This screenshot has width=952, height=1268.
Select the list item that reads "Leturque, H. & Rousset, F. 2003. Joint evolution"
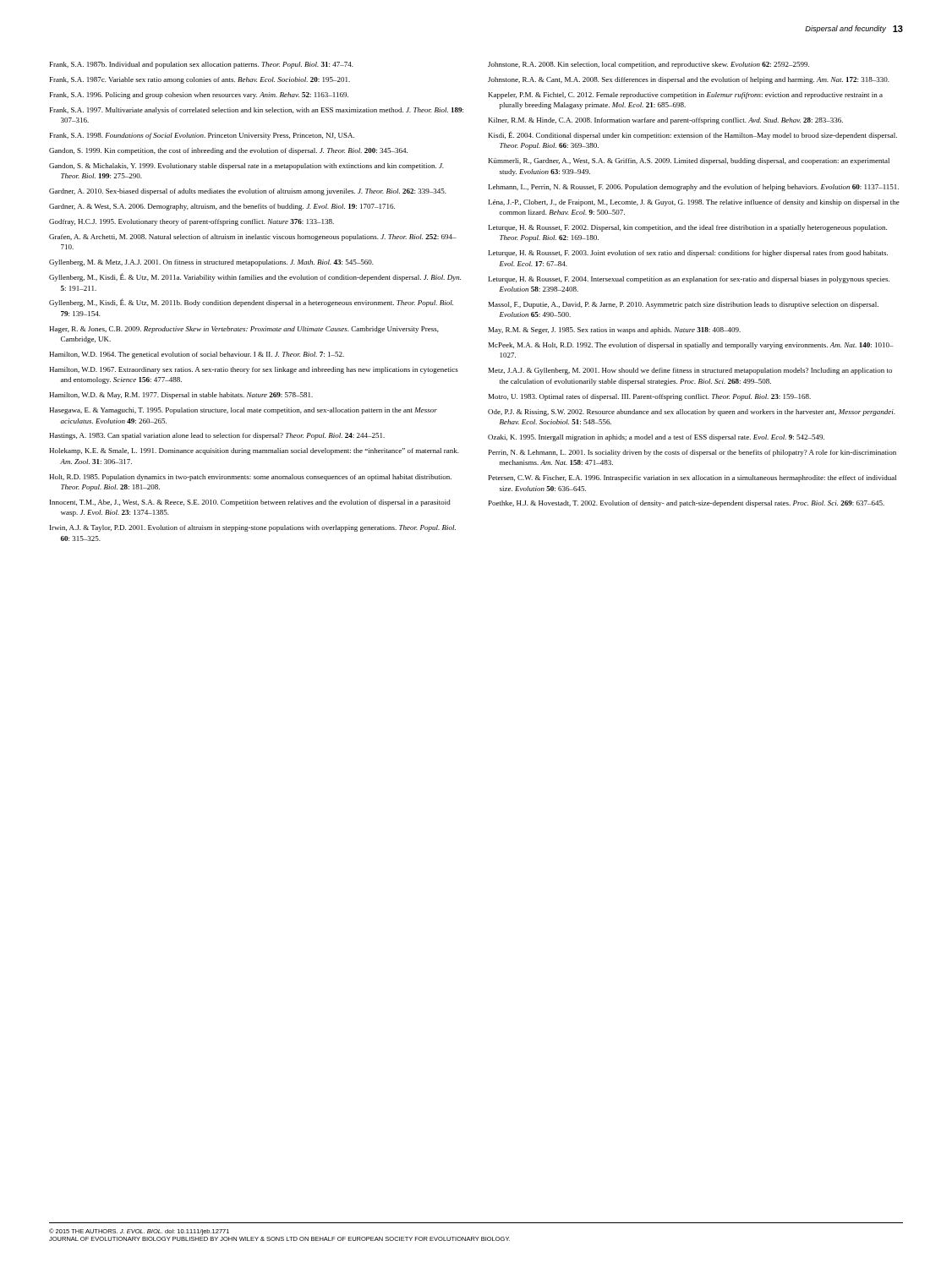click(x=688, y=258)
